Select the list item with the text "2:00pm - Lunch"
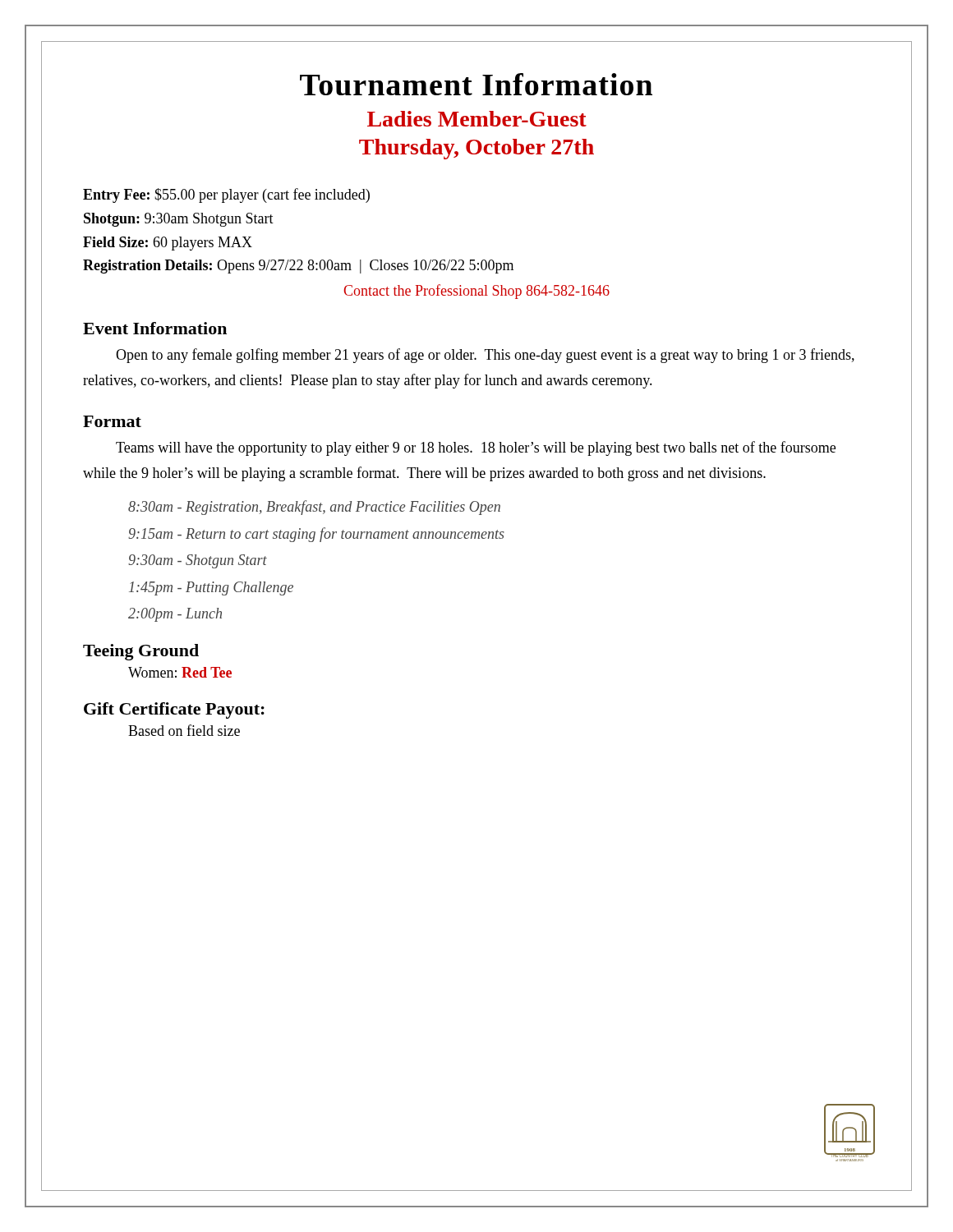Viewport: 953px width, 1232px height. (175, 613)
